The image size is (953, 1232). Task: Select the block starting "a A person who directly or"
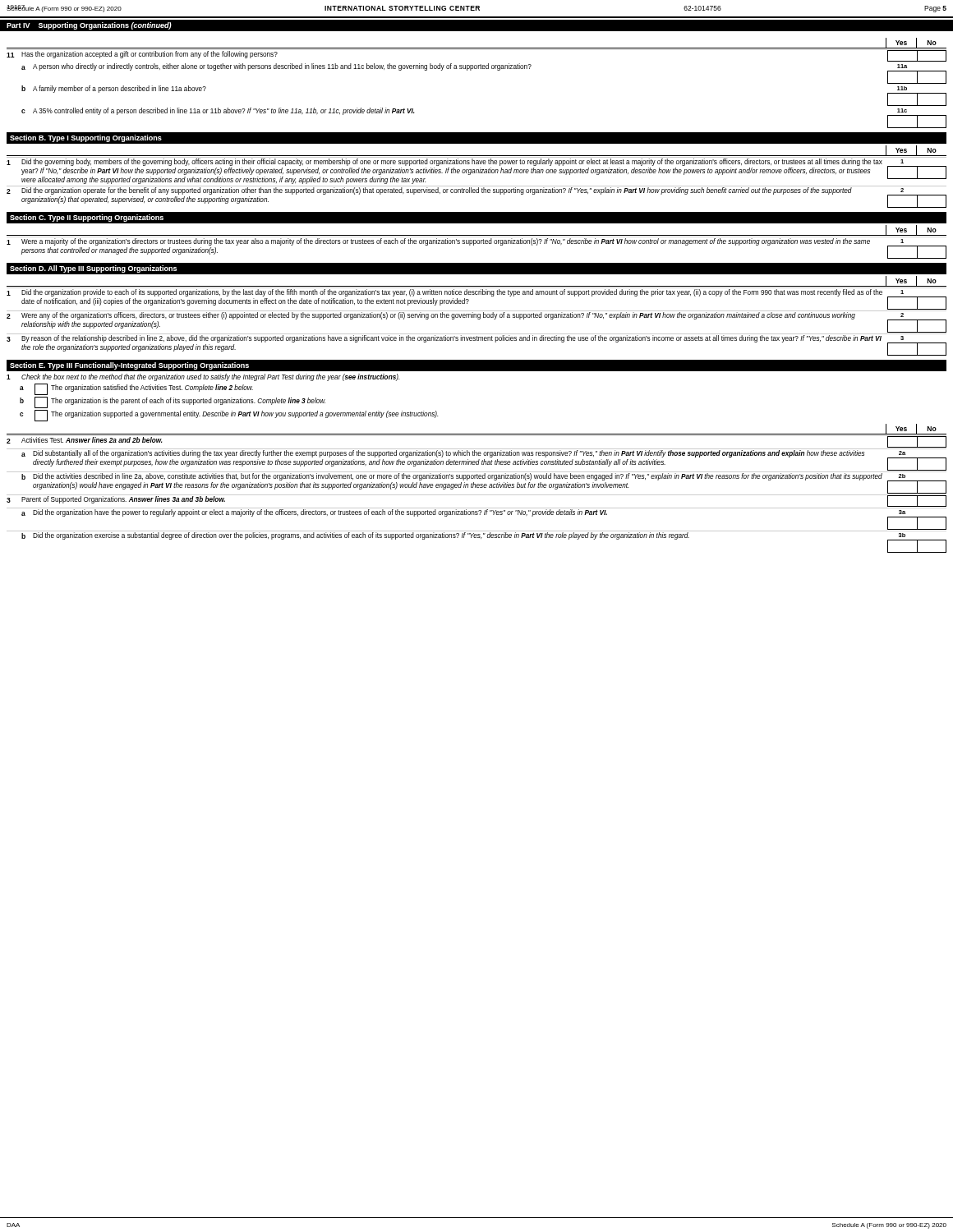coord(476,73)
